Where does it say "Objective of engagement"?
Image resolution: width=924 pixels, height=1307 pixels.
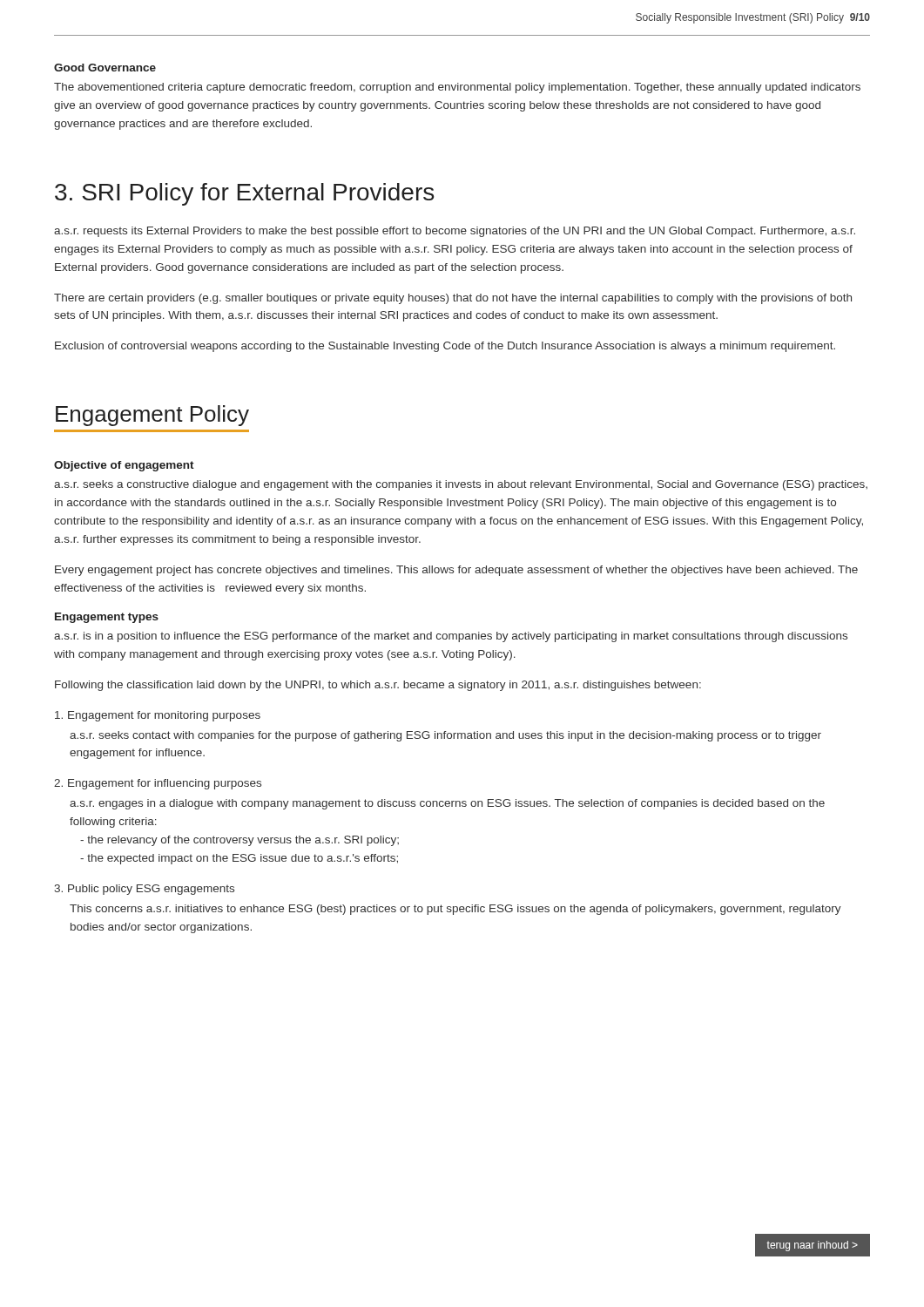tap(124, 465)
